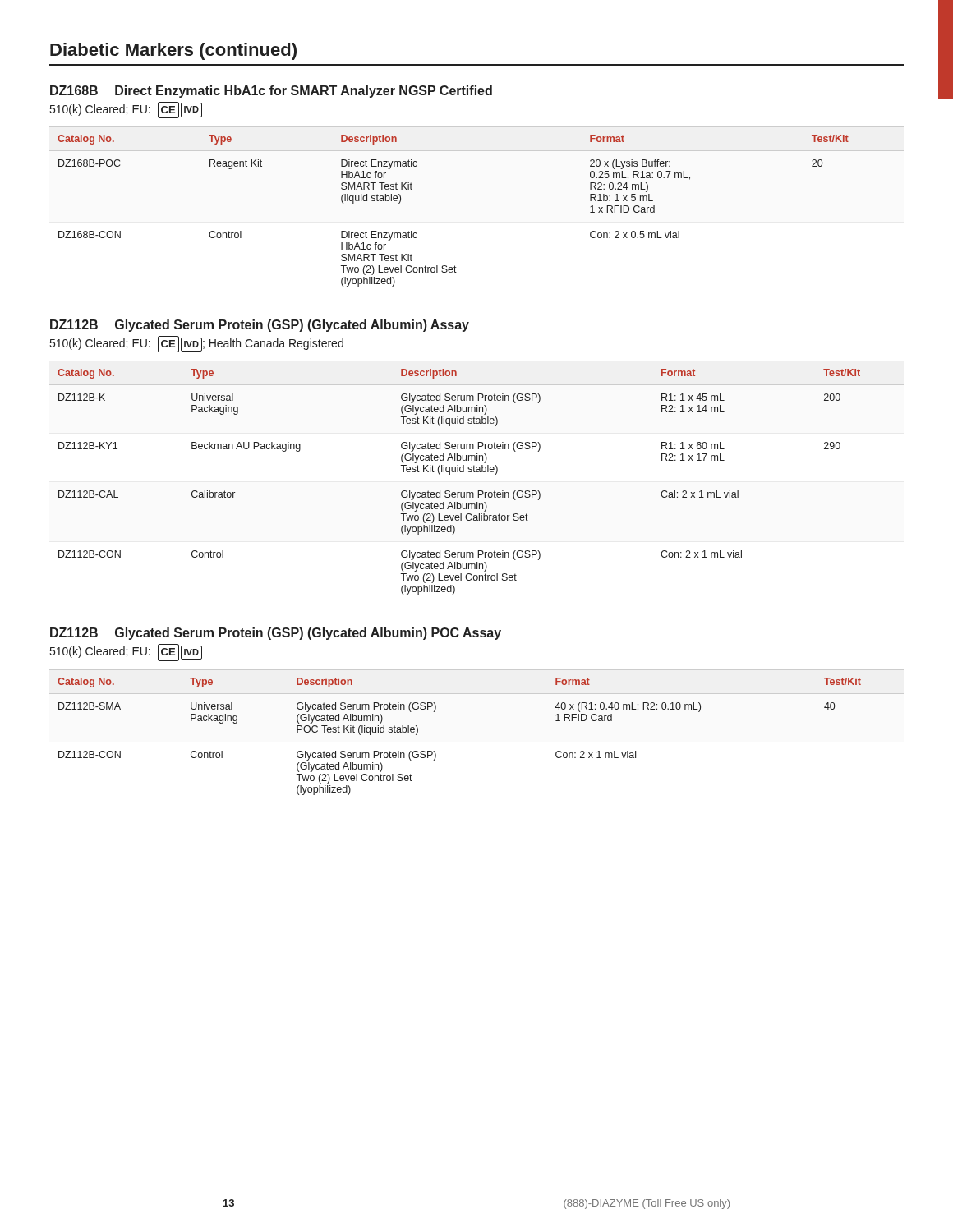The width and height of the screenshot is (953, 1232).
Task: Point to the element starting "DZ168B Direct Enzymatic"
Action: (x=476, y=101)
